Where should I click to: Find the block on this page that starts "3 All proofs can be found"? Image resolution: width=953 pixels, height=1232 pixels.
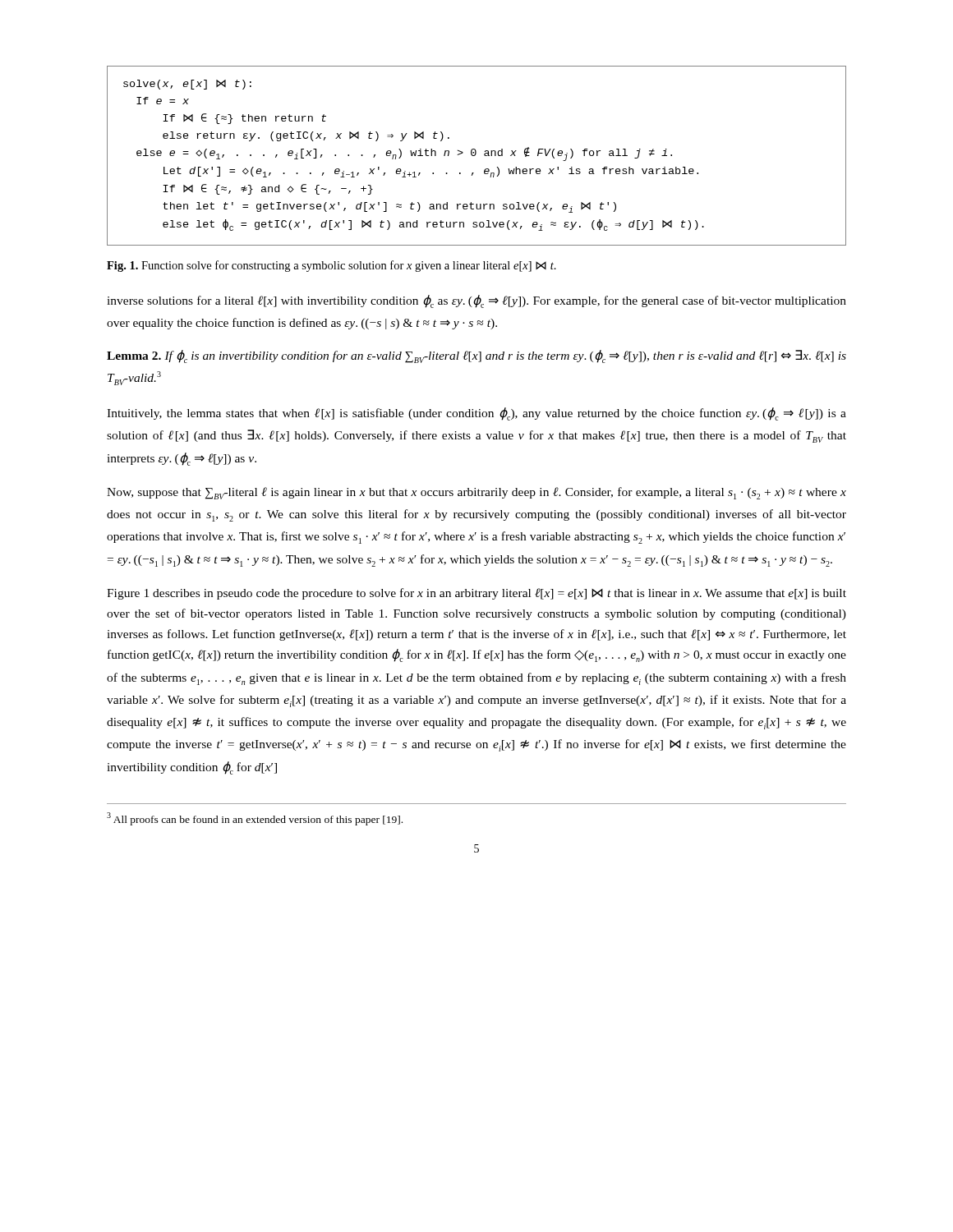pos(255,818)
